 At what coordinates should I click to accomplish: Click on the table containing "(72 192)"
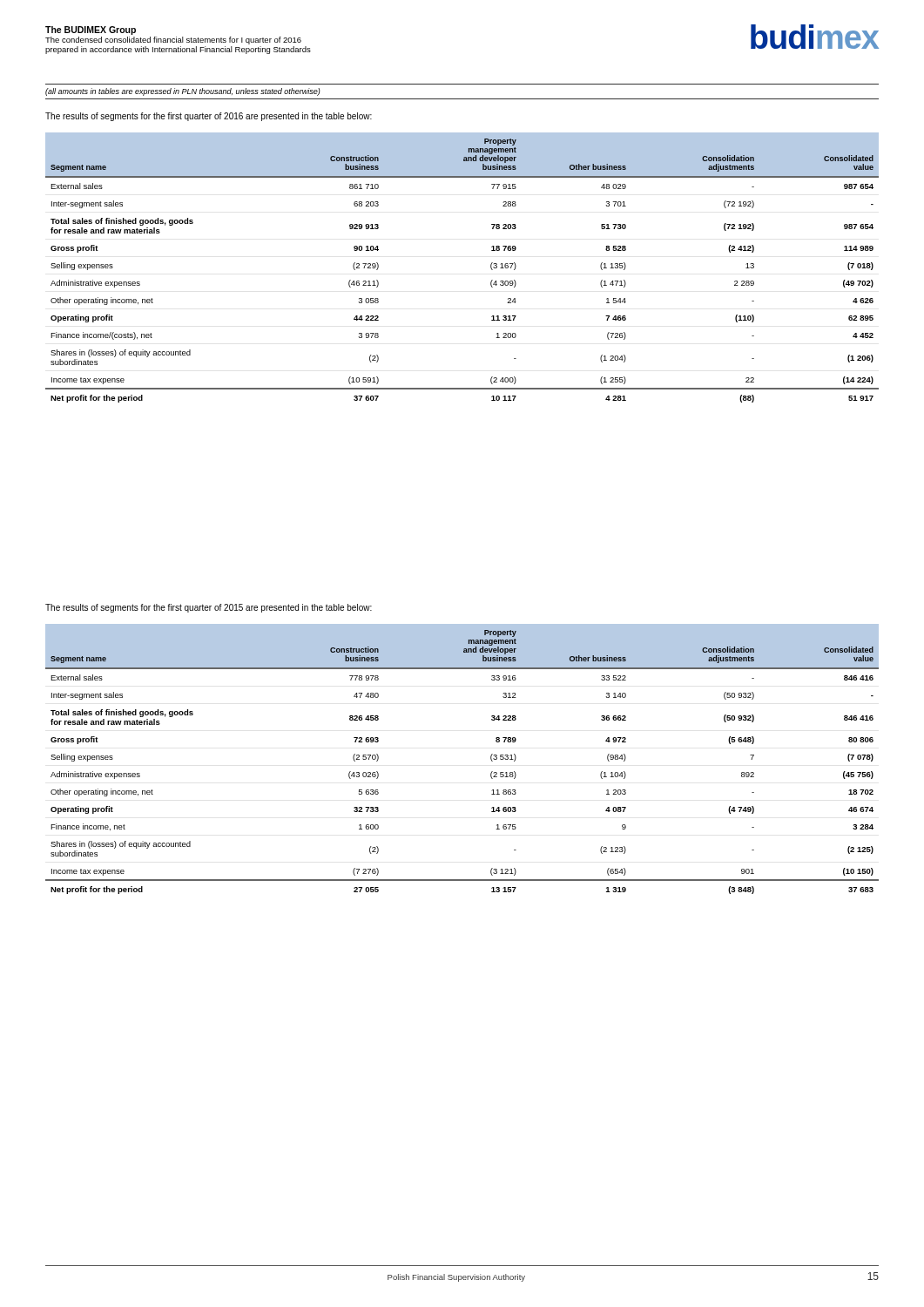tap(462, 269)
